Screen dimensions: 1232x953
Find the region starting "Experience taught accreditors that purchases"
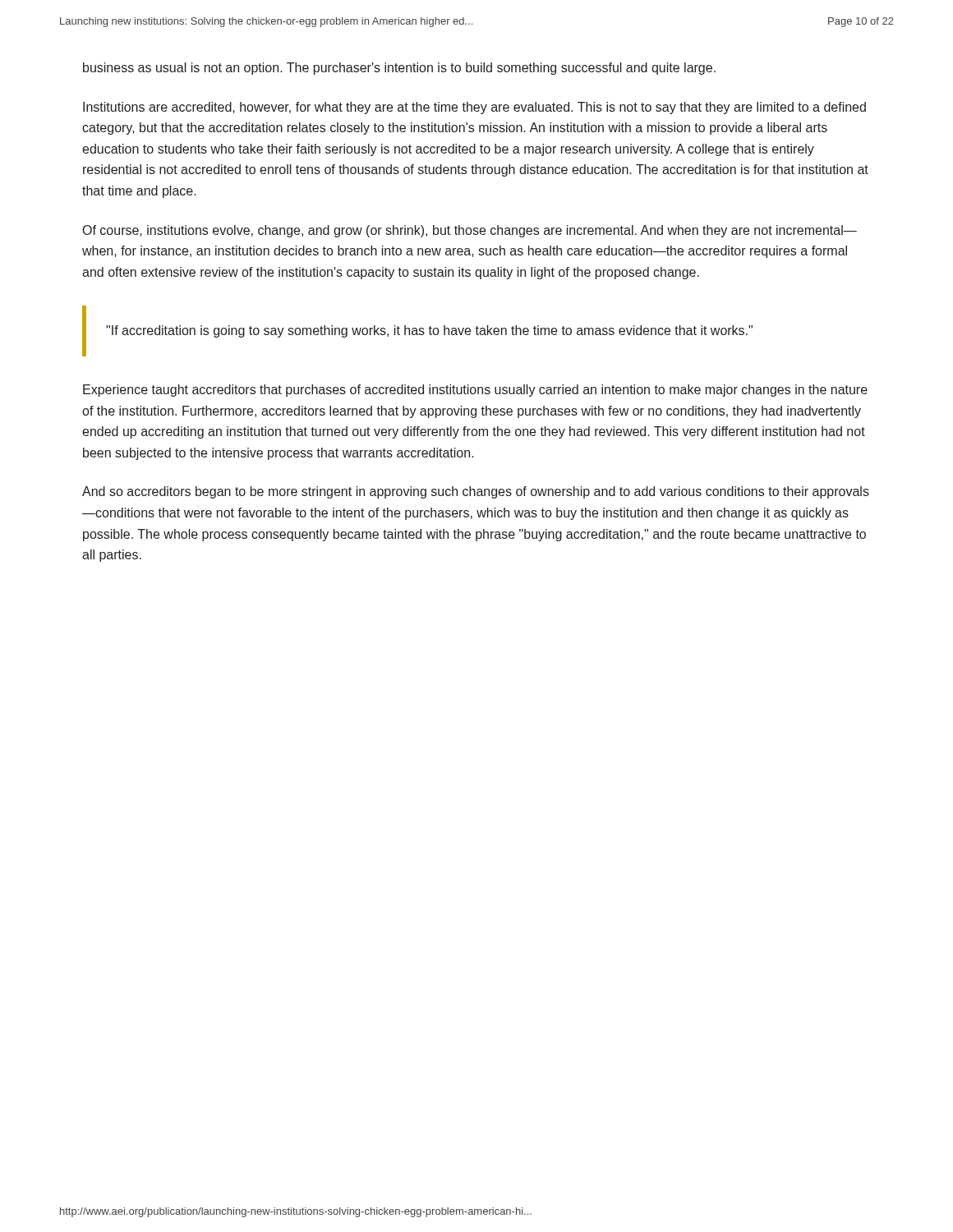pyautogui.click(x=475, y=421)
